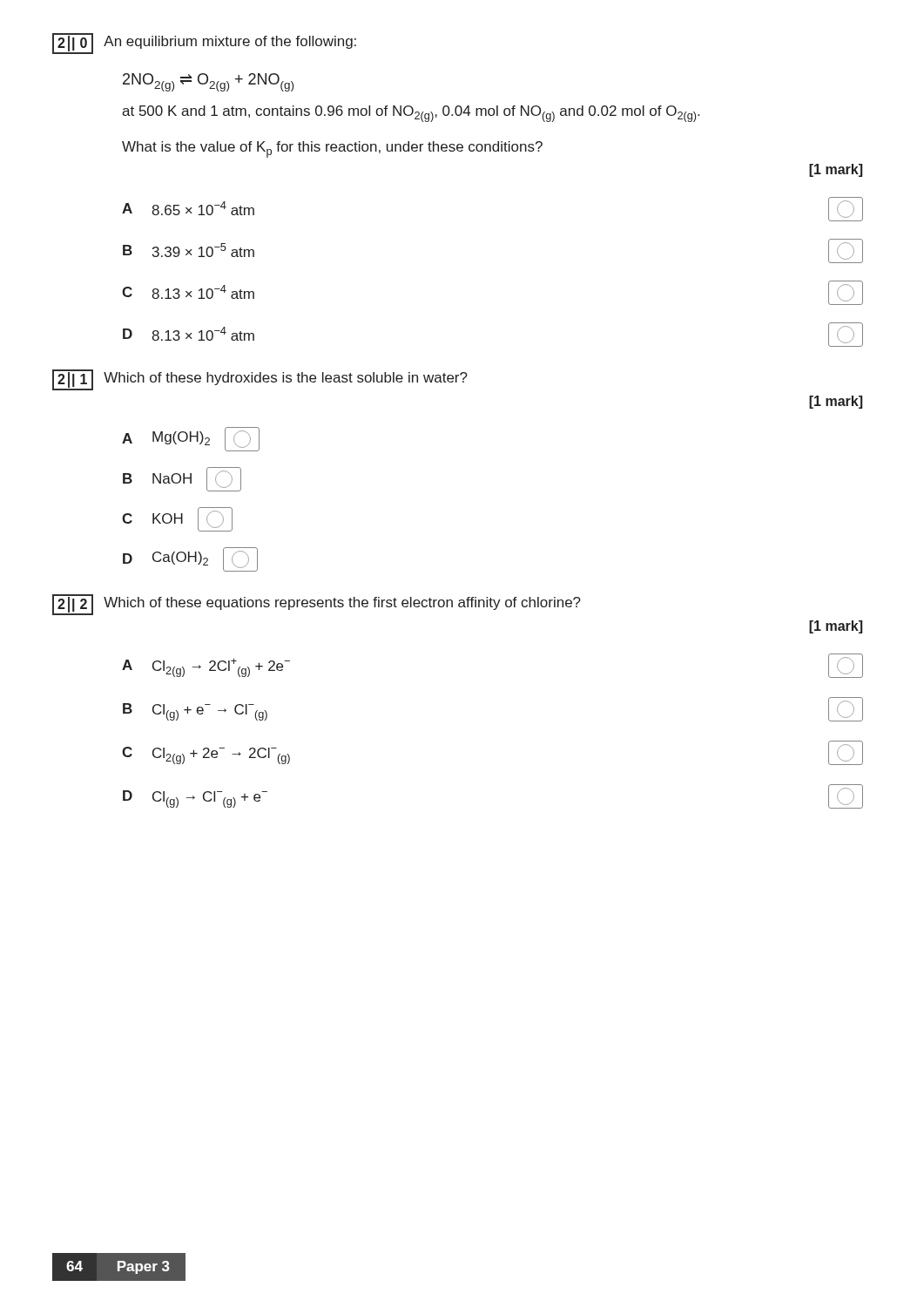This screenshot has height=1307, width=924.
Task: Locate the text "A 8.65 × 10−4 atm"
Action: [x=176, y=210]
